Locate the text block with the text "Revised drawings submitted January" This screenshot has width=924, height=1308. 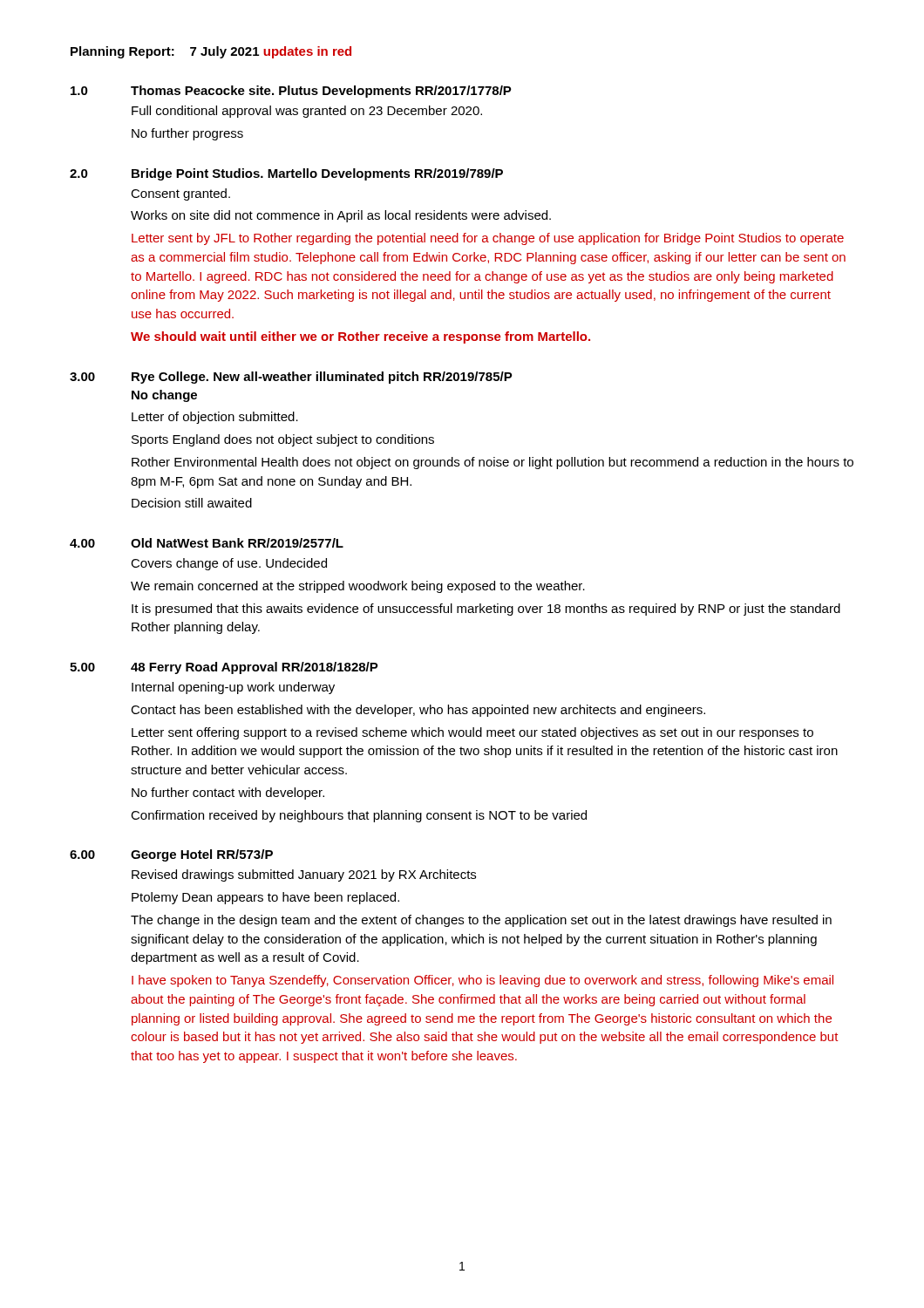pyautogui.click(x=462, y=967)
